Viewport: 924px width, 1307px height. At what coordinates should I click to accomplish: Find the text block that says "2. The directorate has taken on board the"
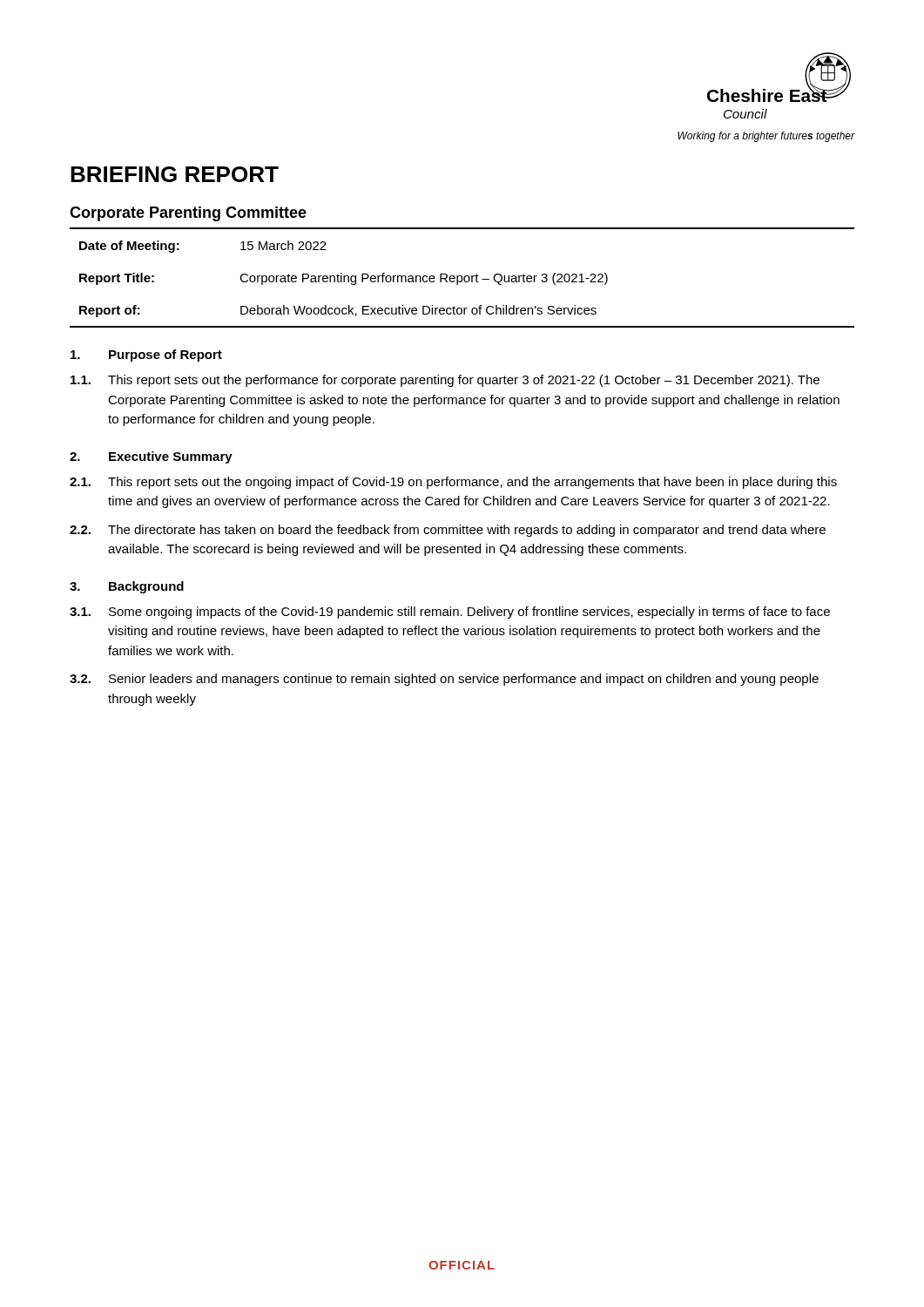click(x=462, y=539)
